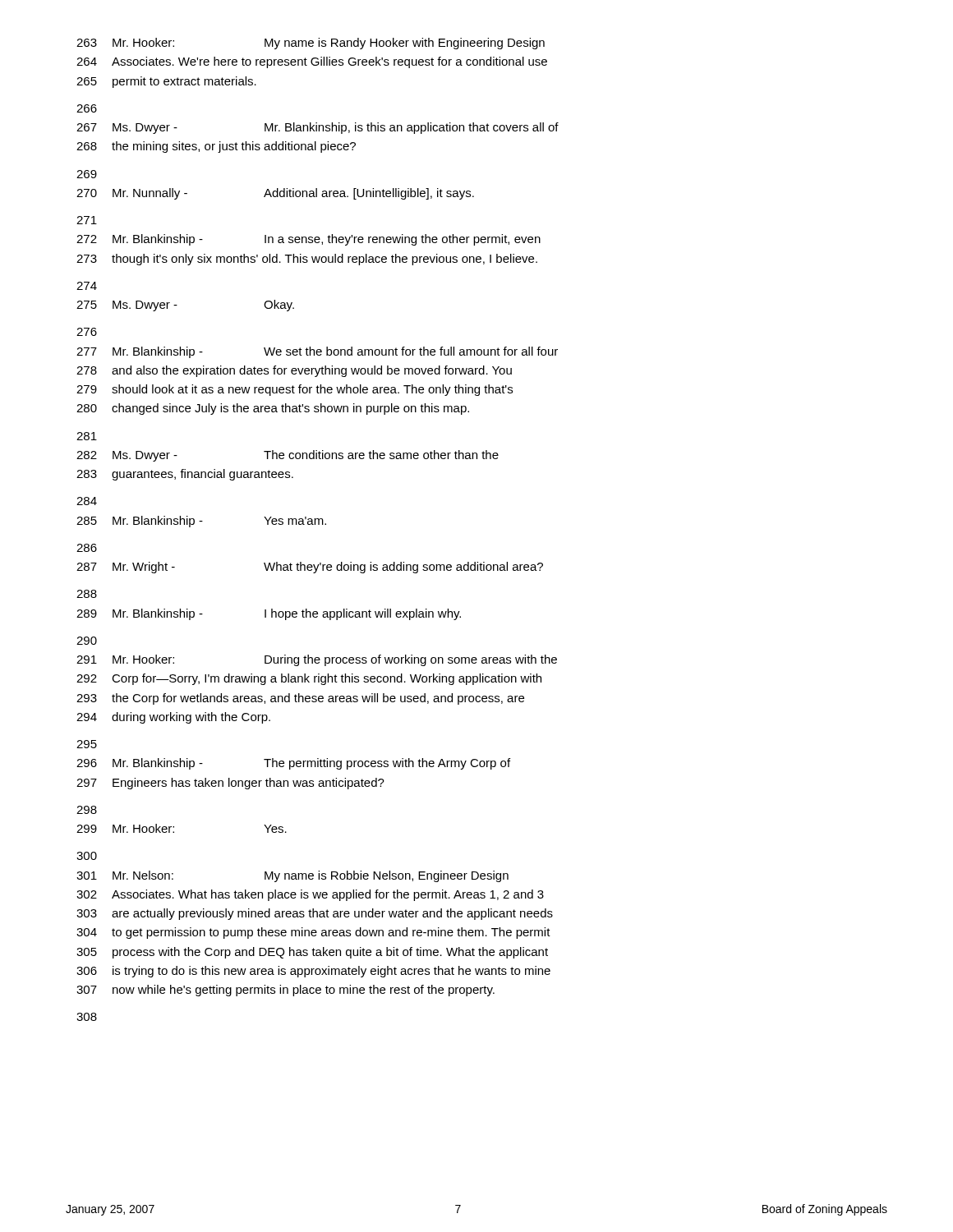Select the list item that reads "299 Mr. Hooker:Yes."
The height and width of the screenshot is (1232, 953).
tap(87, 829)
